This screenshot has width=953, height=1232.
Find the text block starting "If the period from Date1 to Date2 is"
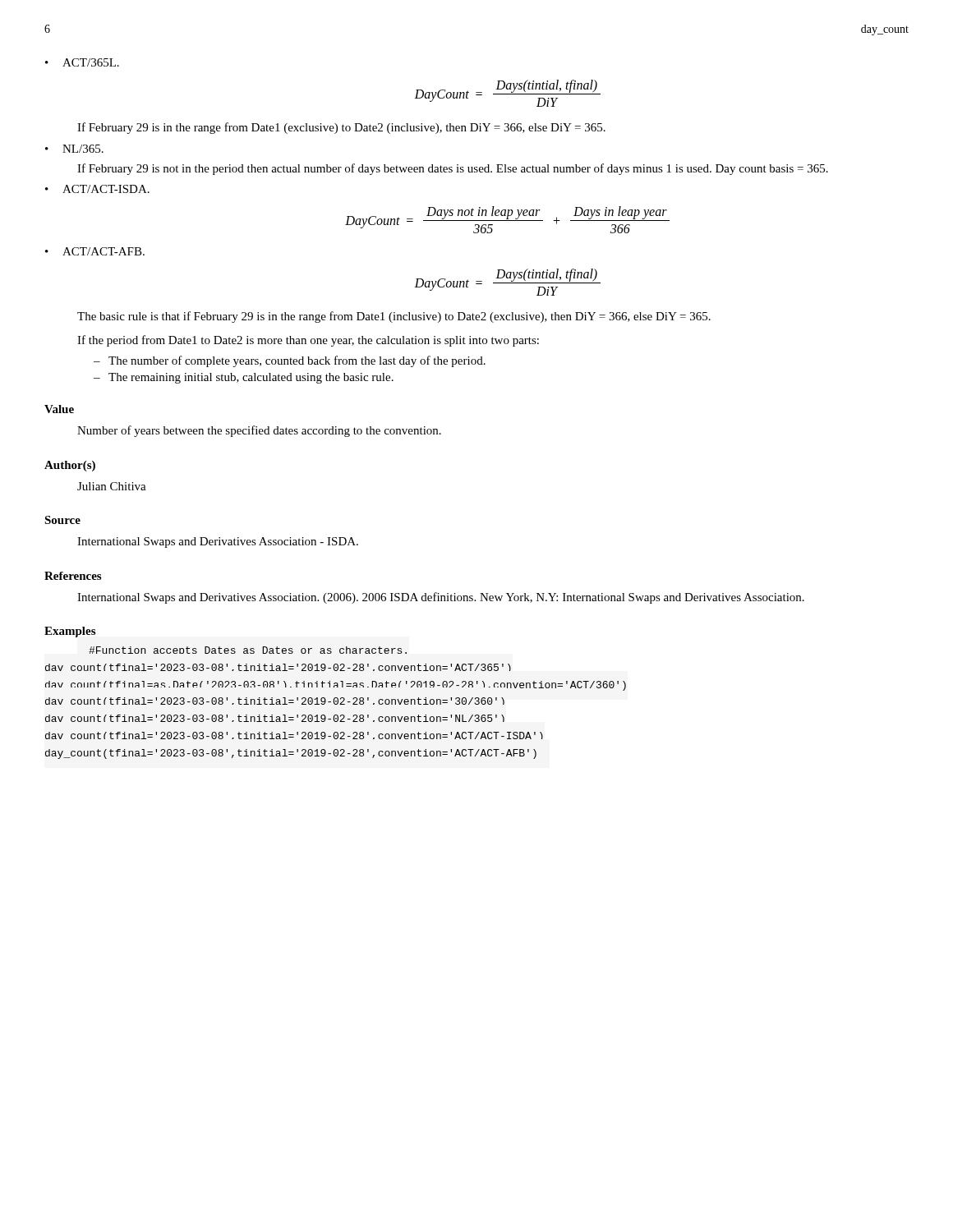pyautogui.click(x=308, y=340)
